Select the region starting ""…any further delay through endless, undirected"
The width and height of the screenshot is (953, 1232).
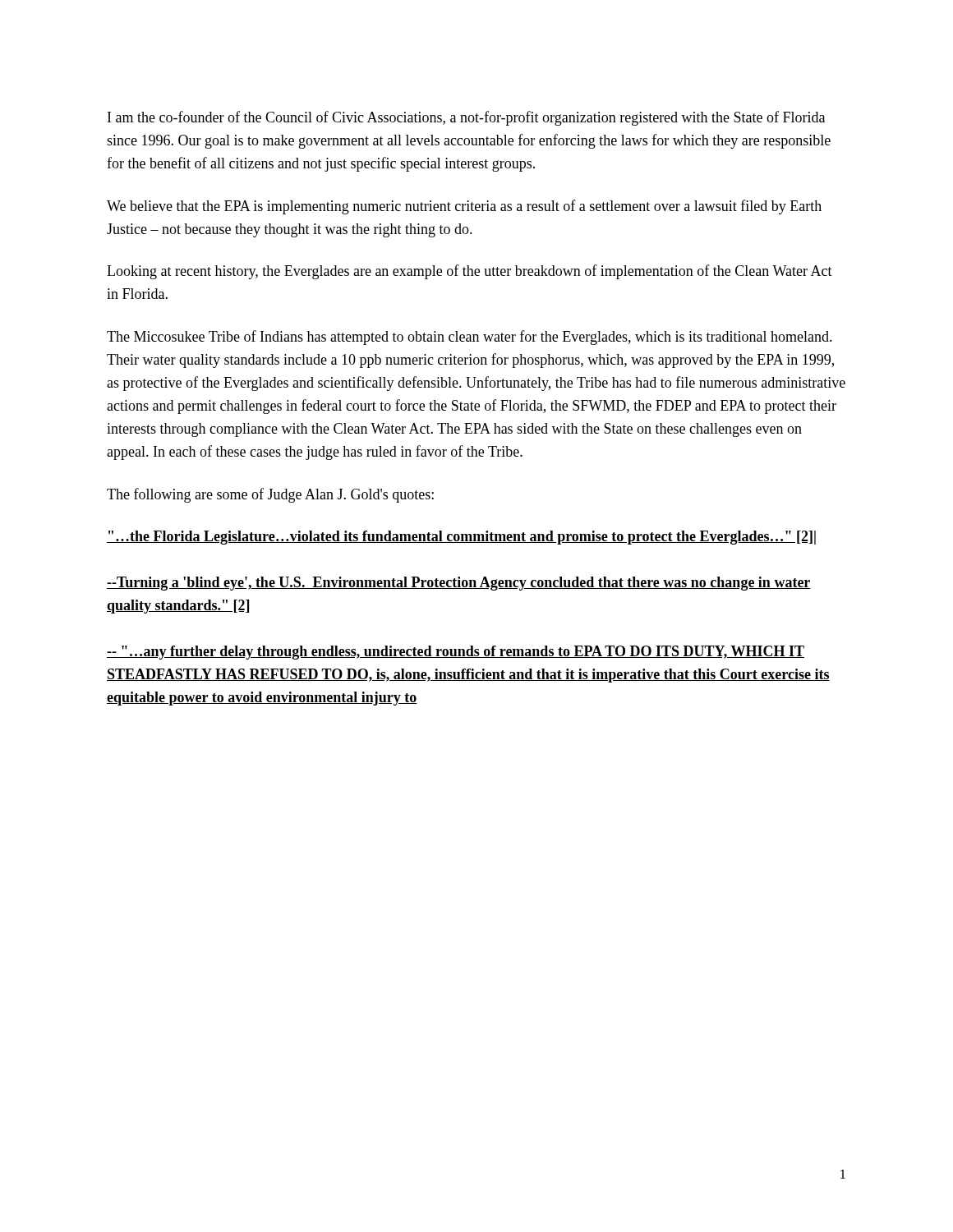(468, 674)
